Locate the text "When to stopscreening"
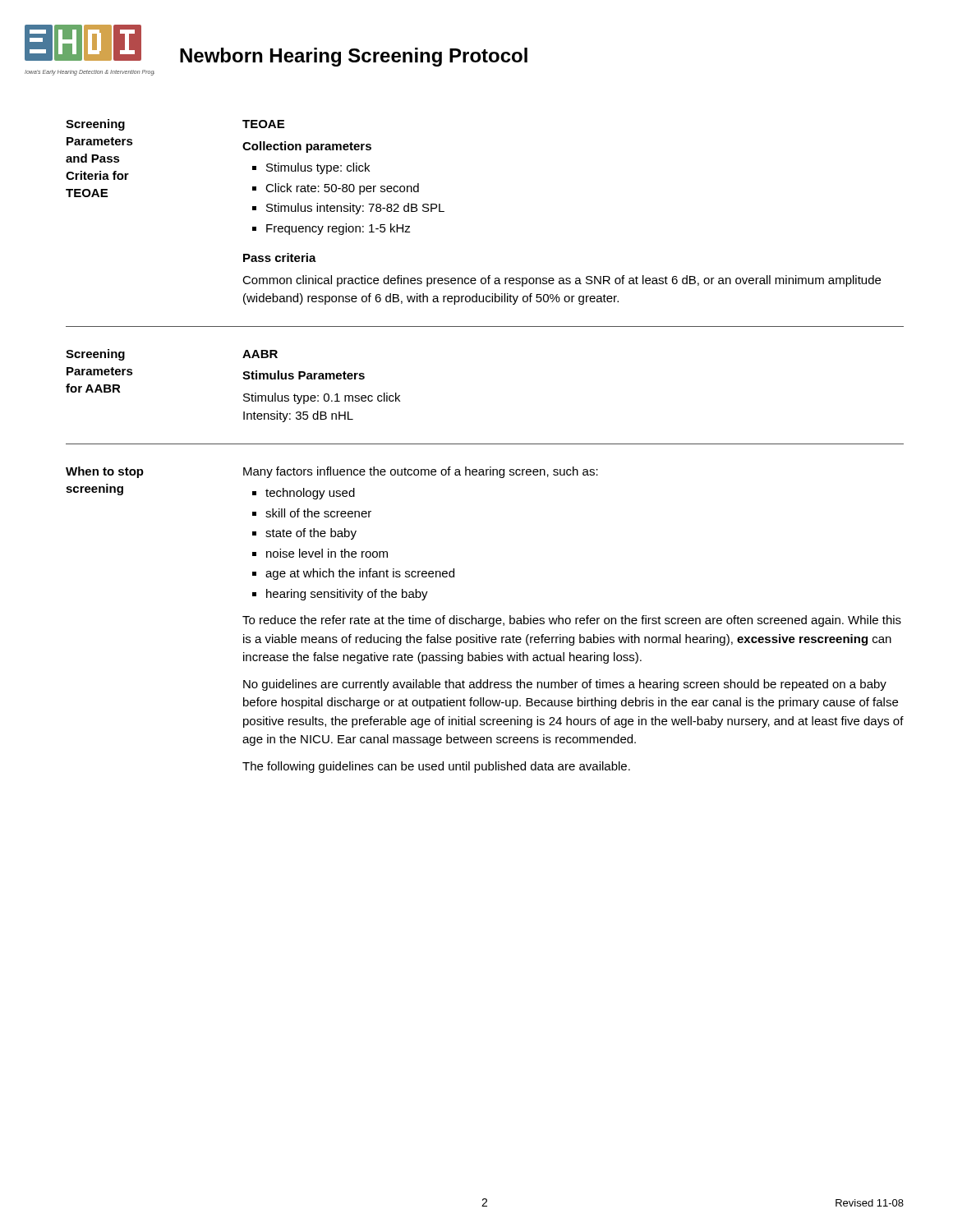 click(x=105, y=479)
